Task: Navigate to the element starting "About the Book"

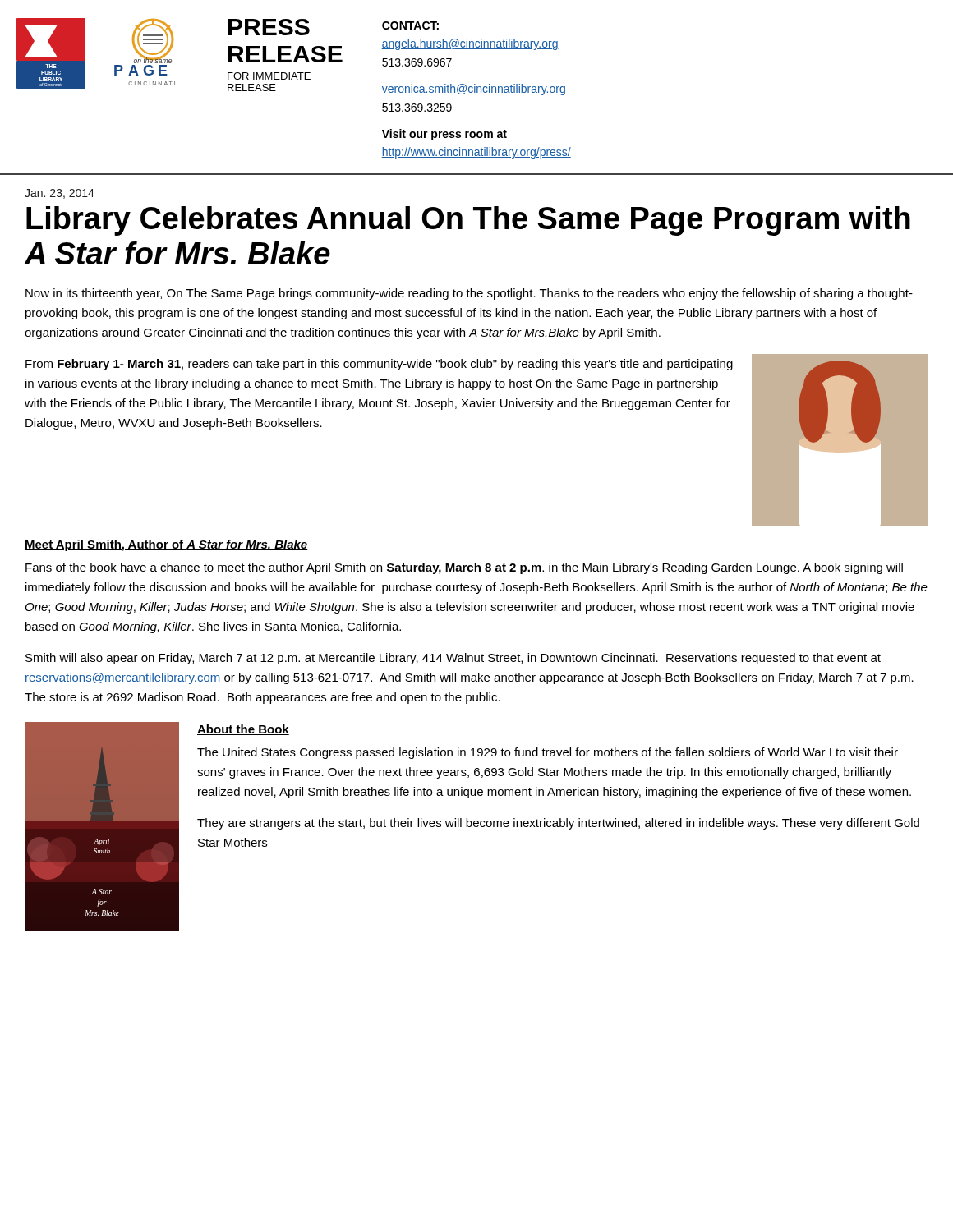Action: (243, 729)
